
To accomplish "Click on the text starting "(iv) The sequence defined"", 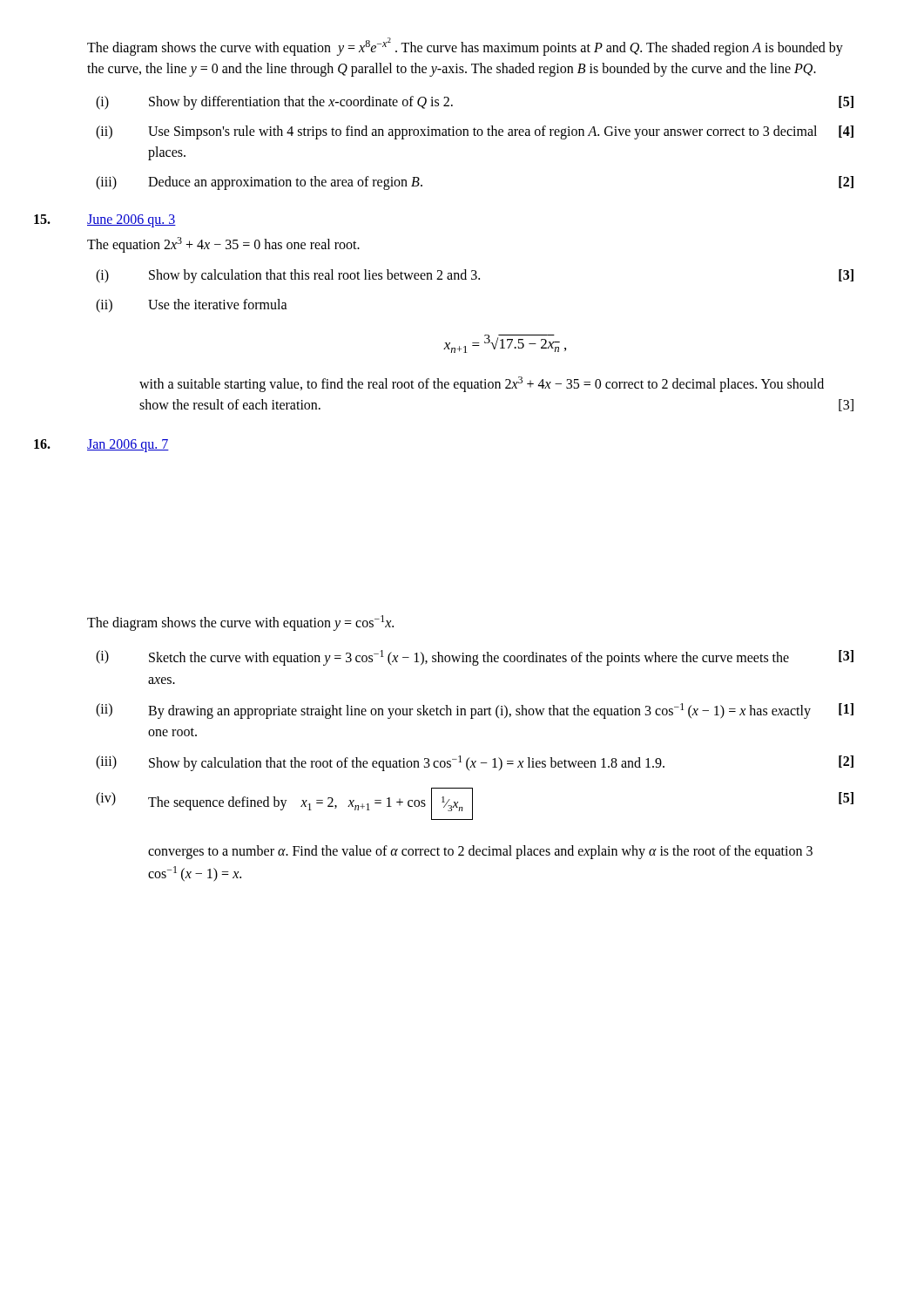I will [471, 836].
